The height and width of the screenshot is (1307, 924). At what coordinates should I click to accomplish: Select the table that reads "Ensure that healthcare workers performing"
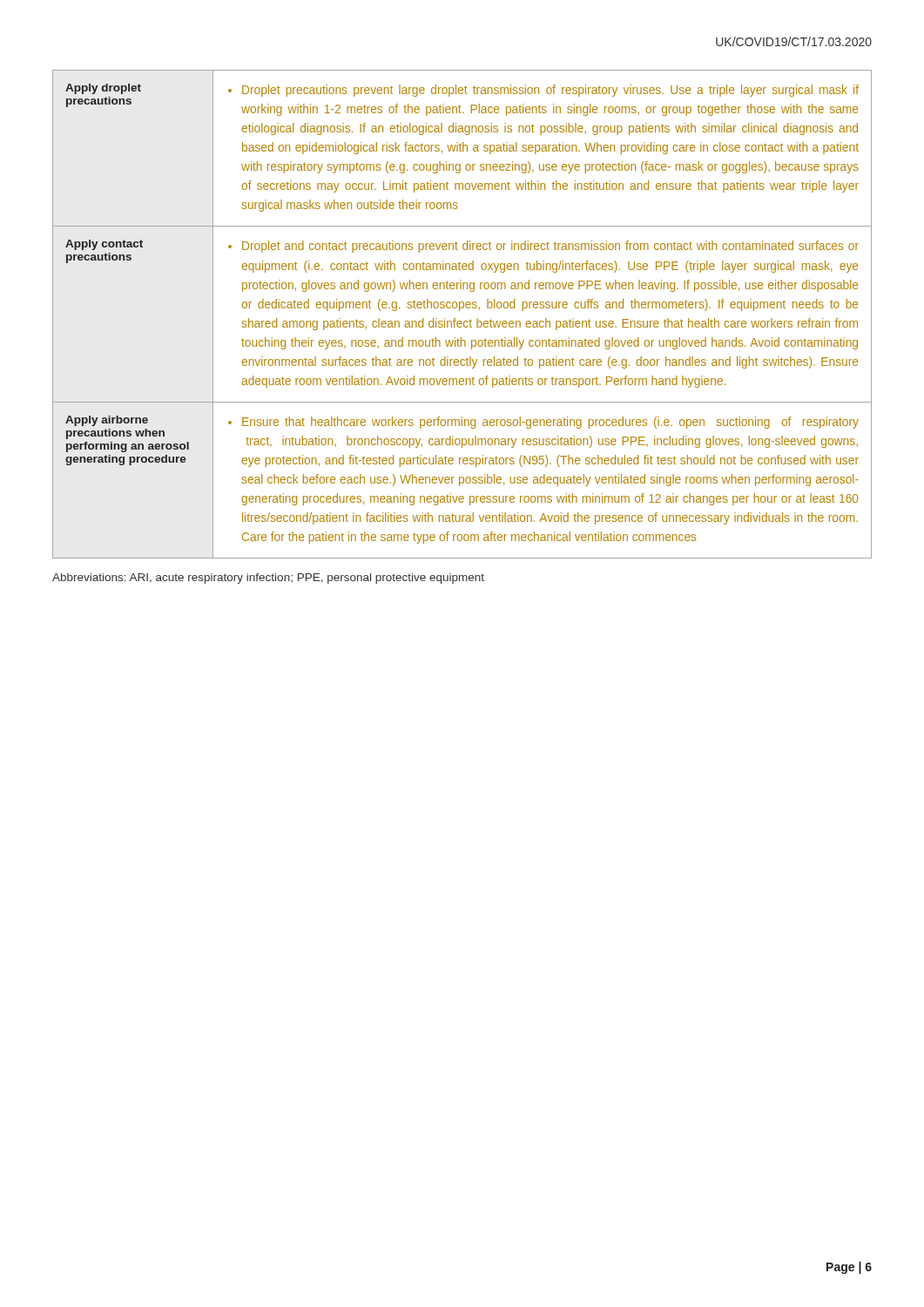tap(462, 314)
